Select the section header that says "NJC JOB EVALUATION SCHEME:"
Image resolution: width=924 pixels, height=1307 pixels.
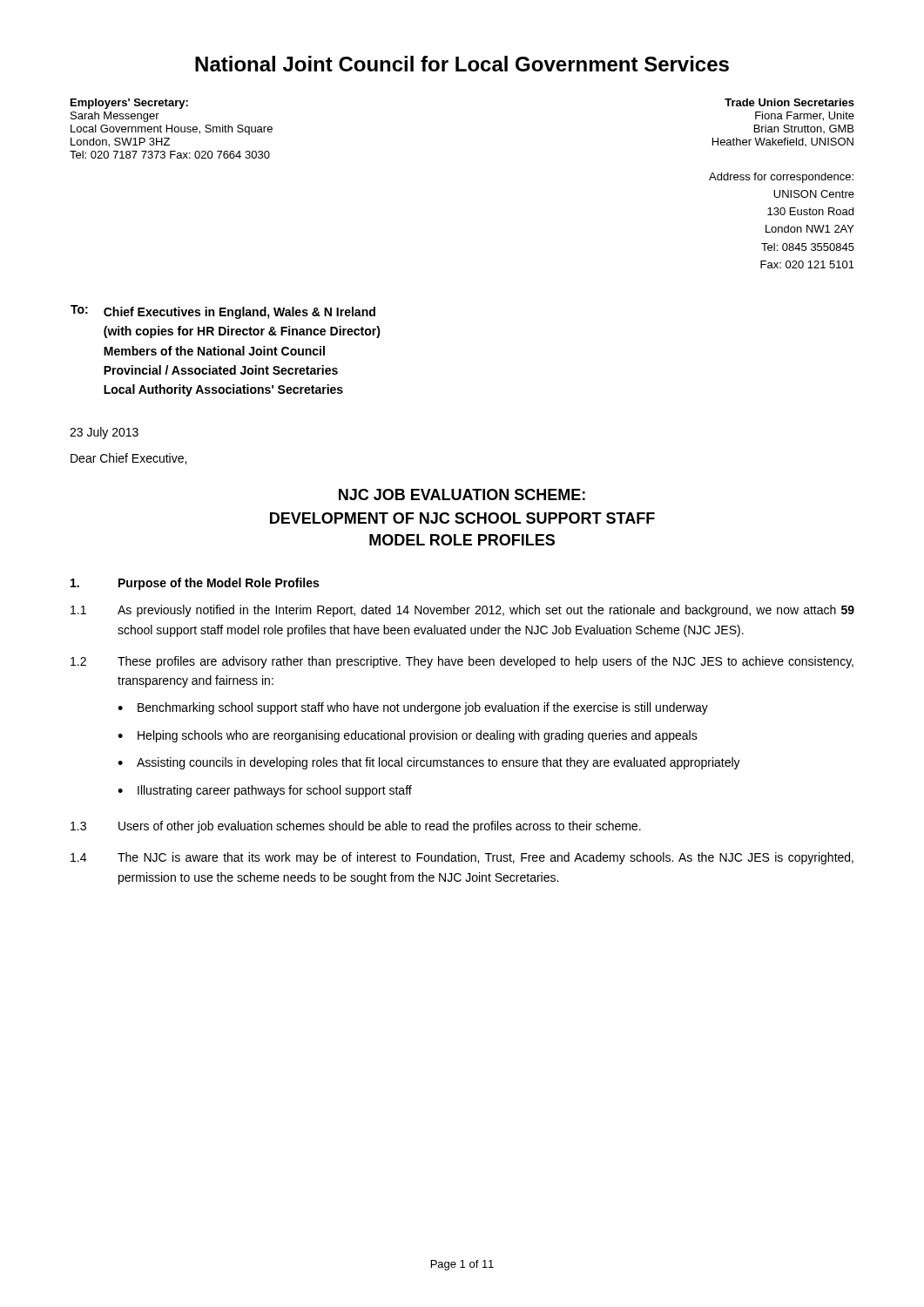[x=462, y=495]
